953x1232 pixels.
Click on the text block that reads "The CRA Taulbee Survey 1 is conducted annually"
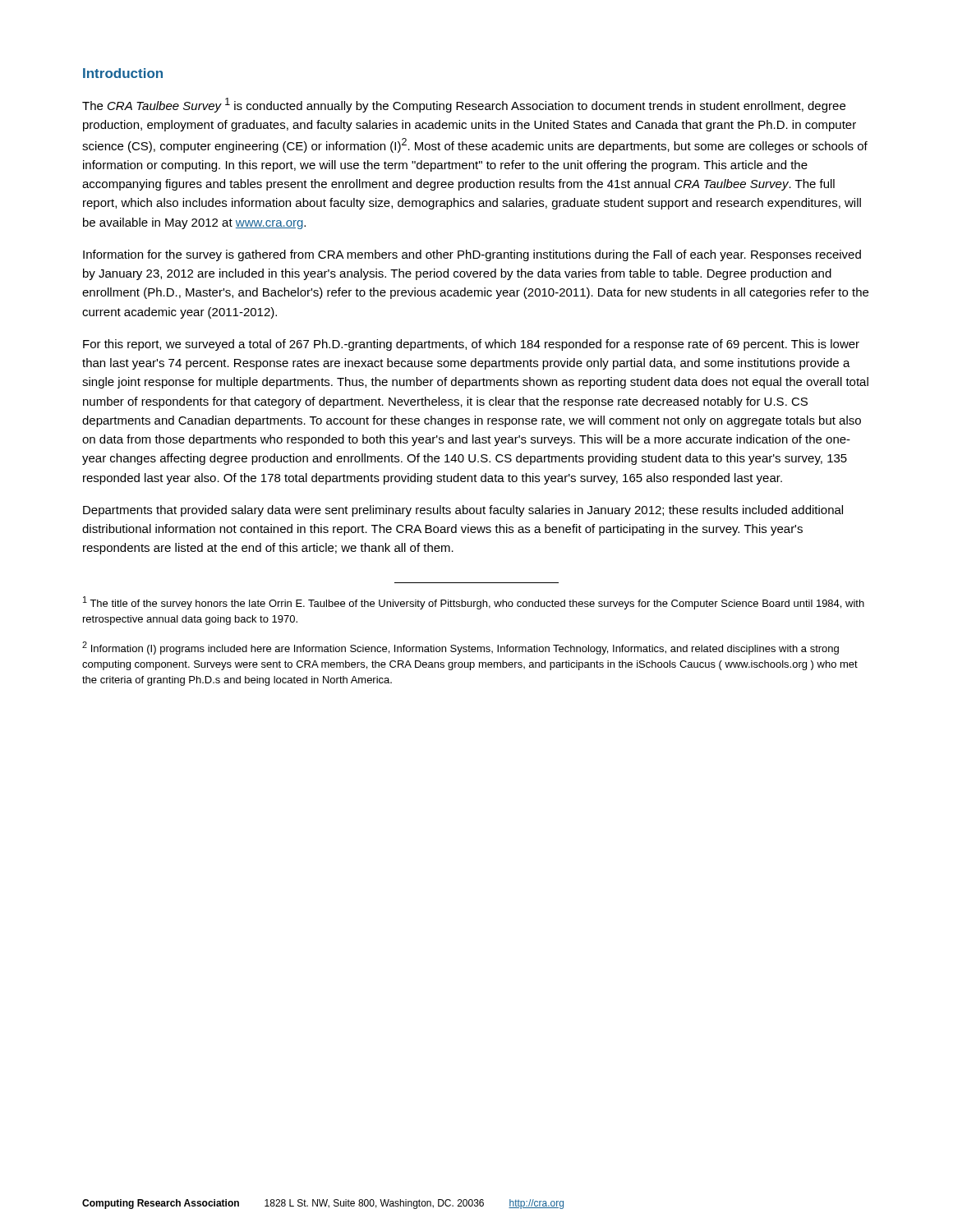(476, 163)
